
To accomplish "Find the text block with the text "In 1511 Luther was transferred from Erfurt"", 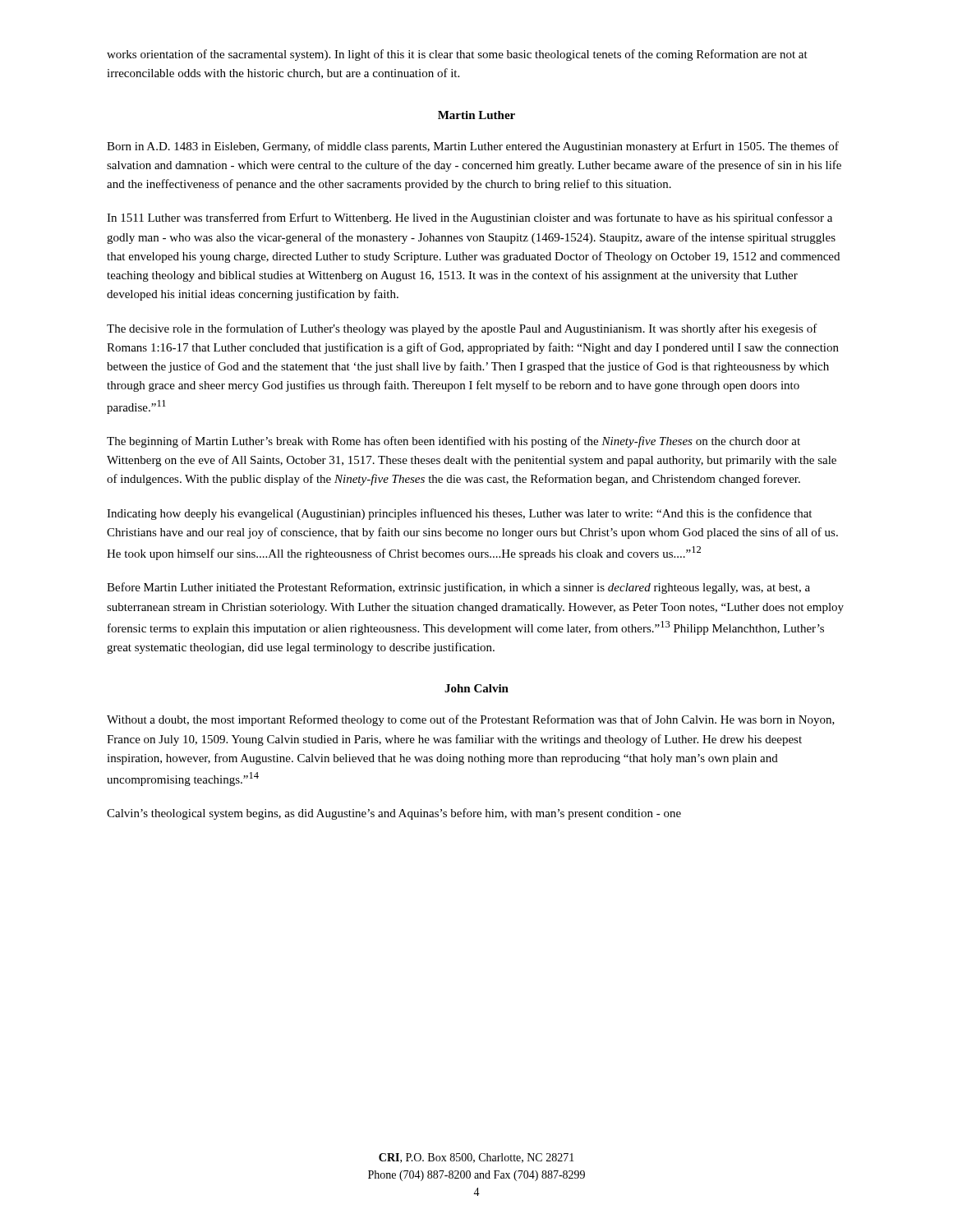I will click(x=473, y=256).
